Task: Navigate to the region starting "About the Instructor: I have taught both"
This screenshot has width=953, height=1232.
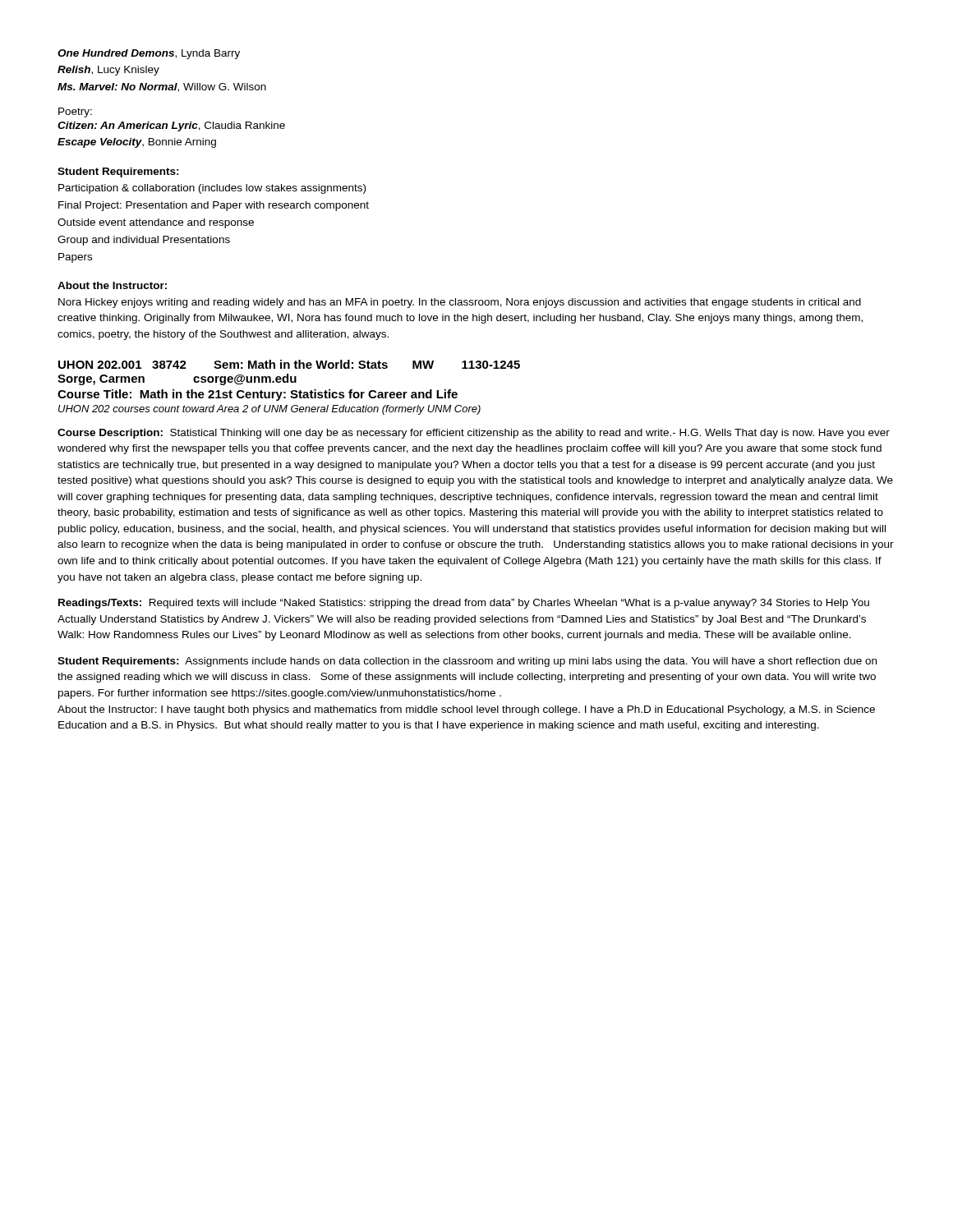Action: (466, 717)
